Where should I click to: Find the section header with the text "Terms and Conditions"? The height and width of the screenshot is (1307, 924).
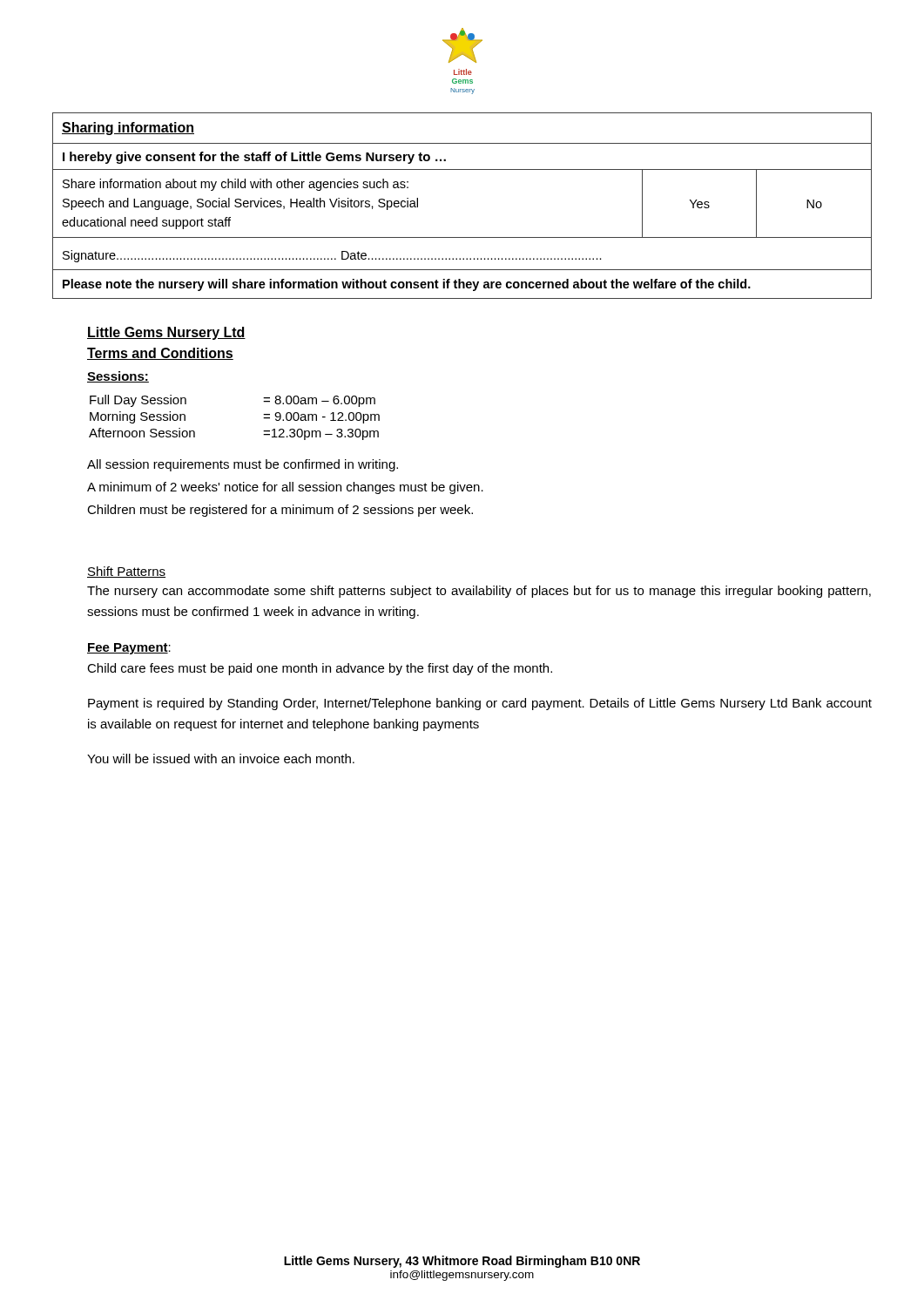click(x=160, y=354)
